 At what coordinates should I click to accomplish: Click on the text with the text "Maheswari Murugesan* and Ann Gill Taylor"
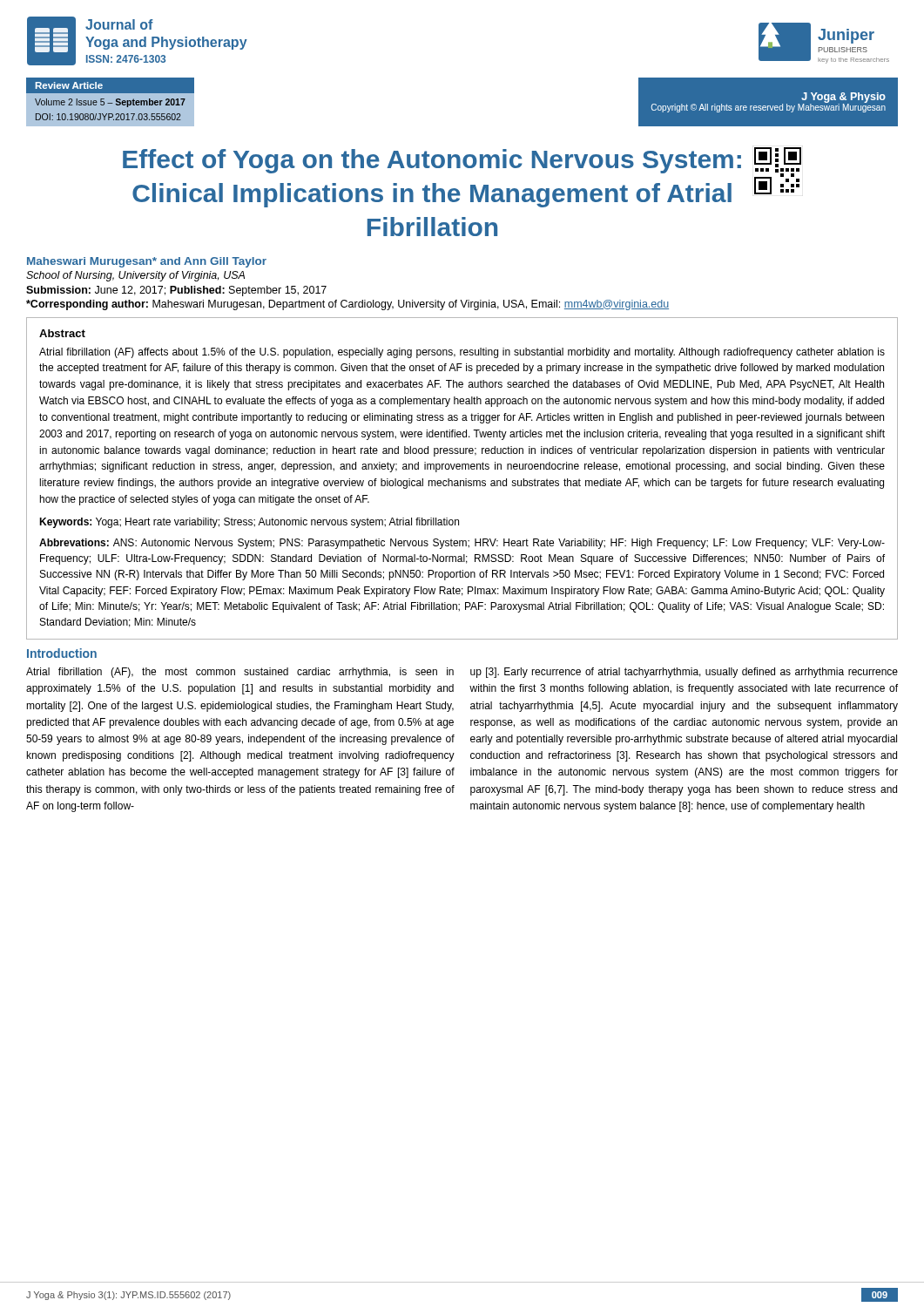coord(146,261)
